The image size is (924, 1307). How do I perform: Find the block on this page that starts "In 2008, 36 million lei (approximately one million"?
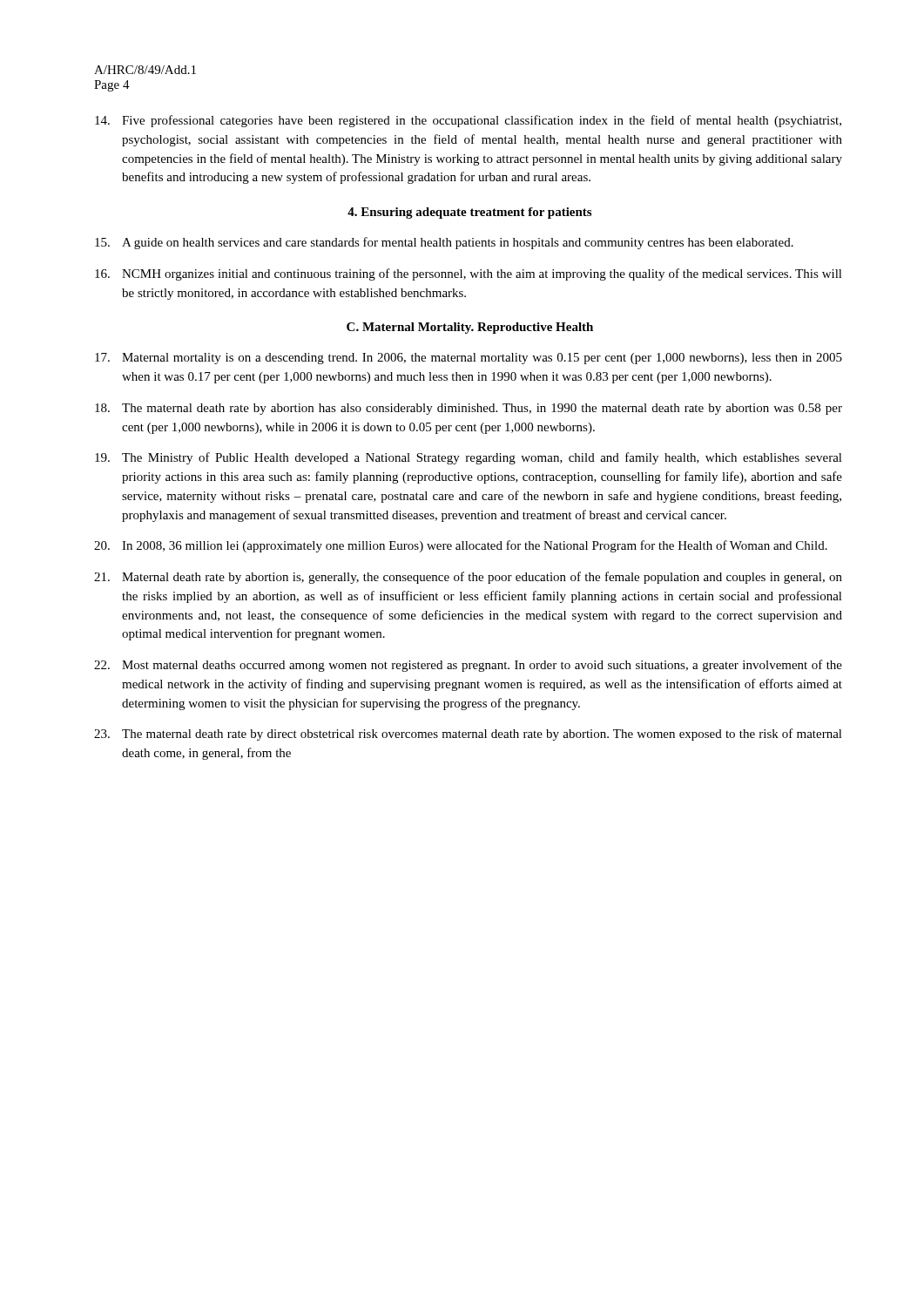pos(468,546)
